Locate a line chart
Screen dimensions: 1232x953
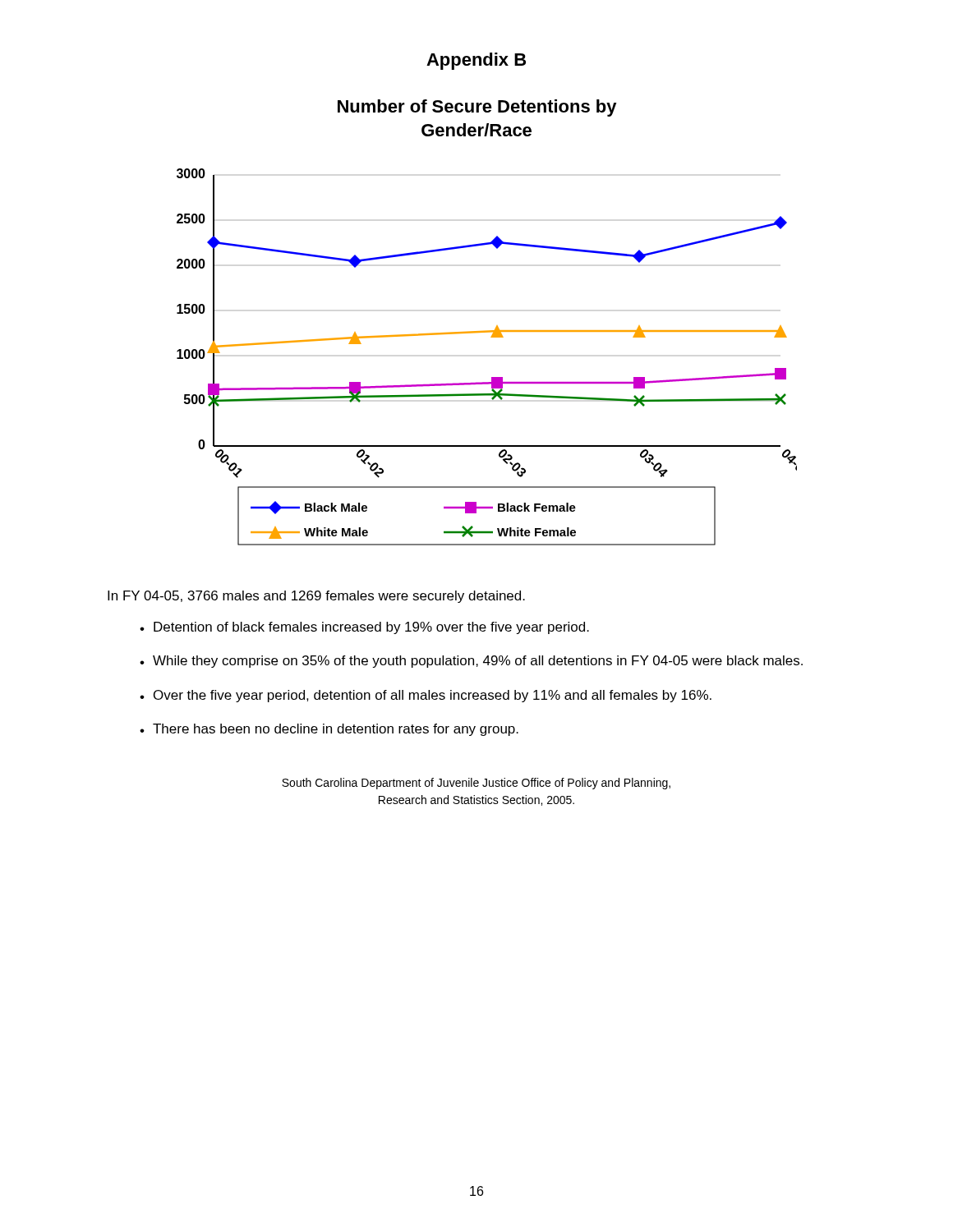click(476, 357)
